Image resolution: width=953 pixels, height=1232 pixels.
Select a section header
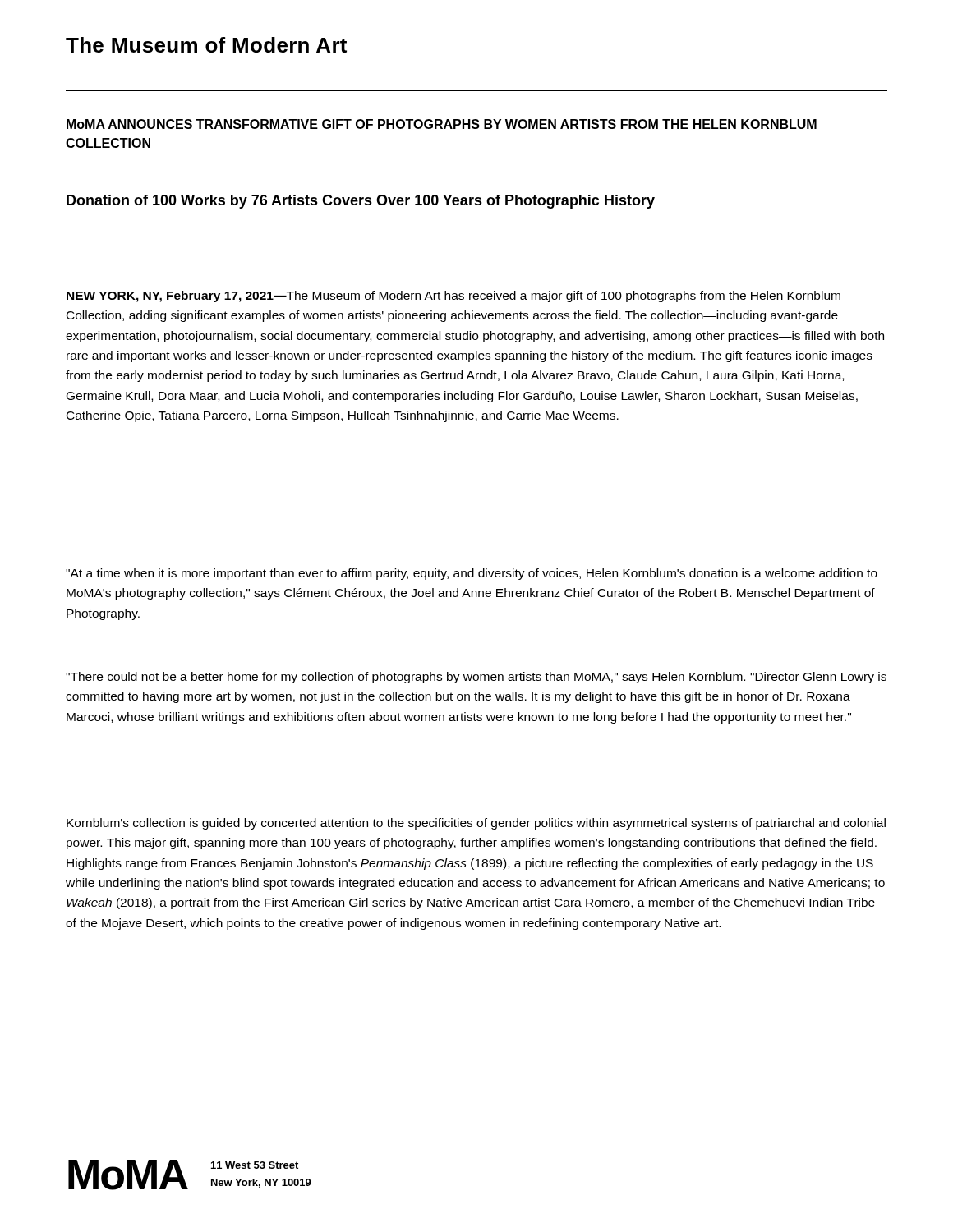[360, 200]
